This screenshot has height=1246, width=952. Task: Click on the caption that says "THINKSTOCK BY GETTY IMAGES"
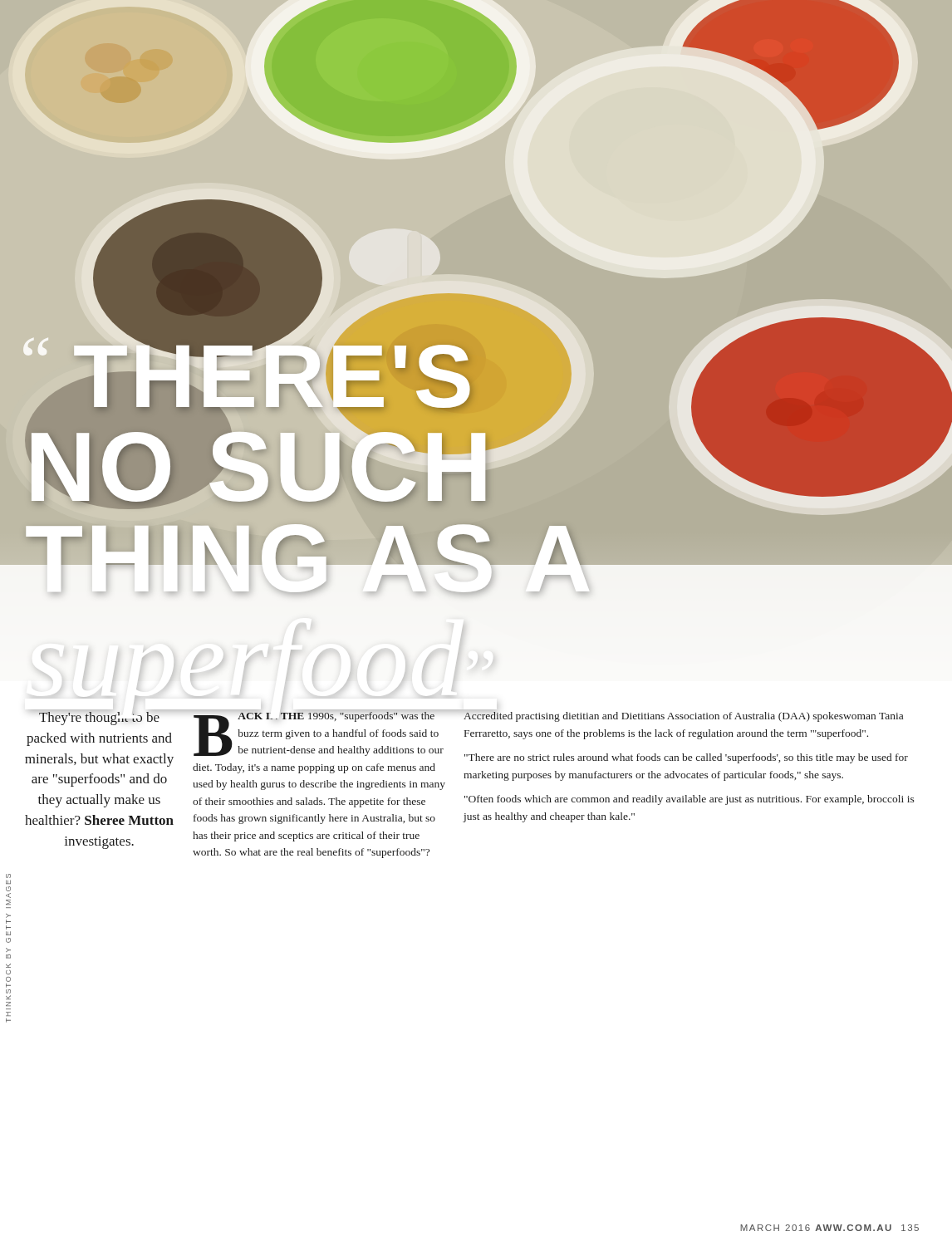8,947
